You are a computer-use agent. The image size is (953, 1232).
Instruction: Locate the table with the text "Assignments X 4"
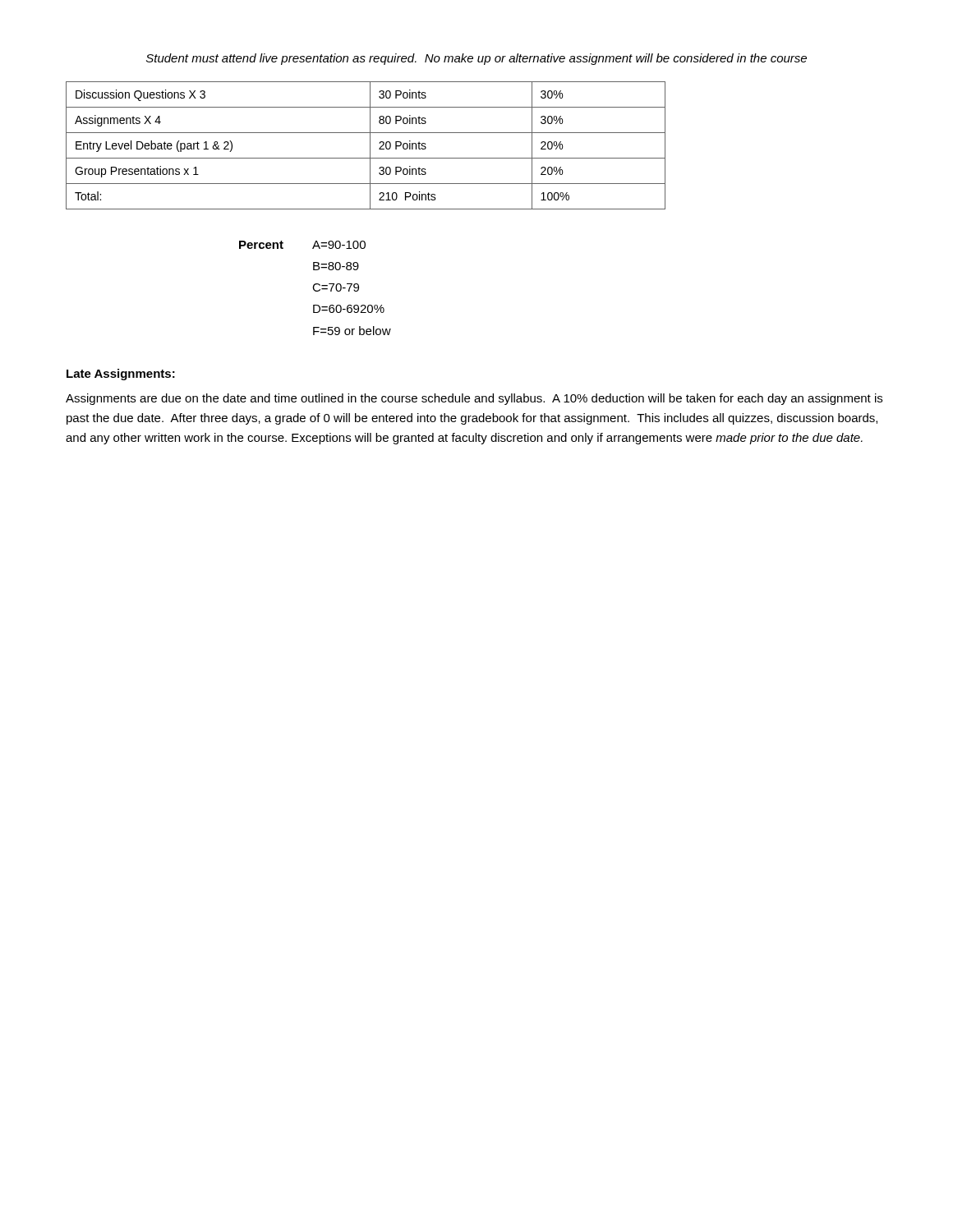pyautogui.click(x=476, y=145)
